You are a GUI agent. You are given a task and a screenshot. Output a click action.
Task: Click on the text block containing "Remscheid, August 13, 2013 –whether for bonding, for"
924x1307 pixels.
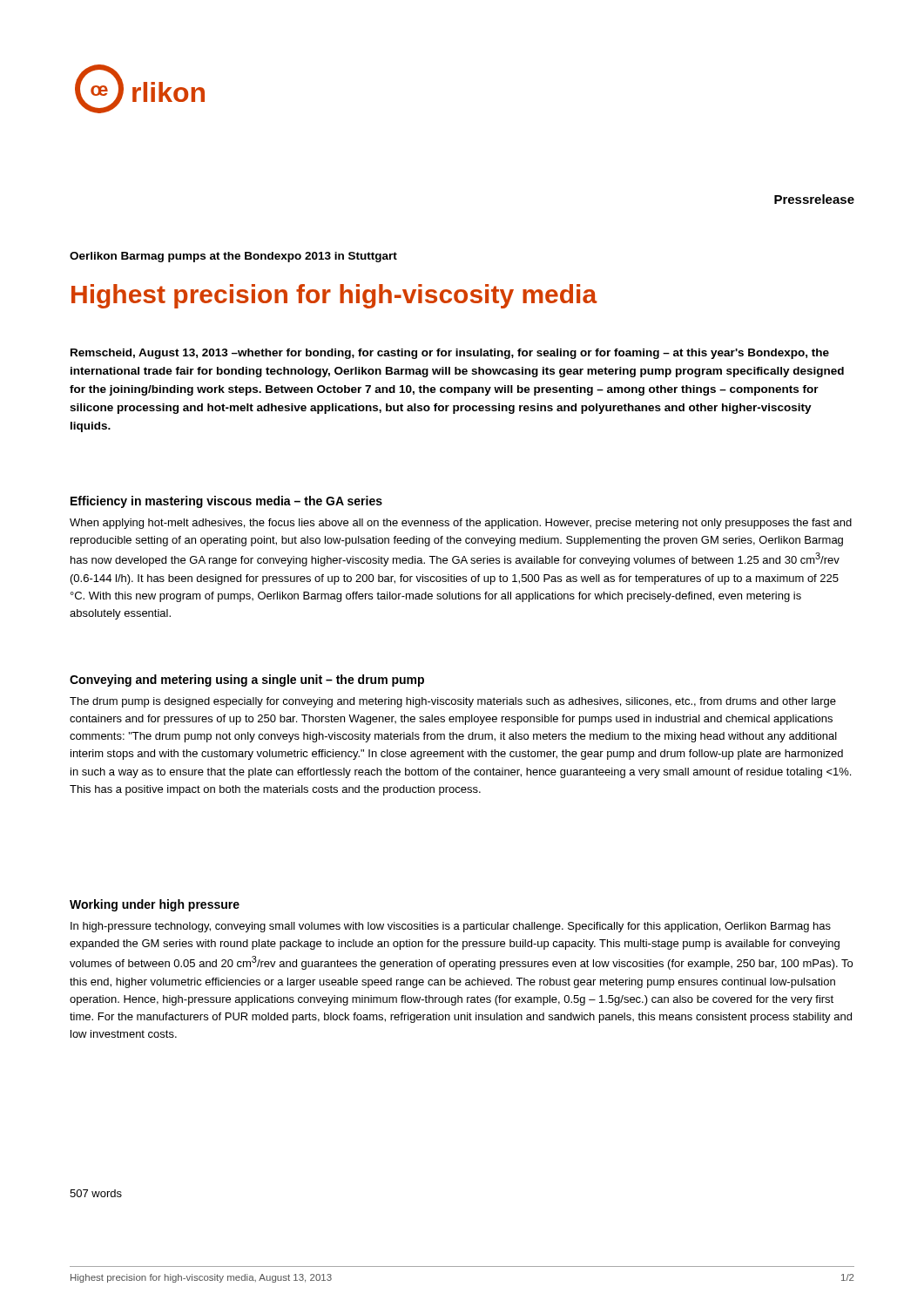tap(457, 389)
